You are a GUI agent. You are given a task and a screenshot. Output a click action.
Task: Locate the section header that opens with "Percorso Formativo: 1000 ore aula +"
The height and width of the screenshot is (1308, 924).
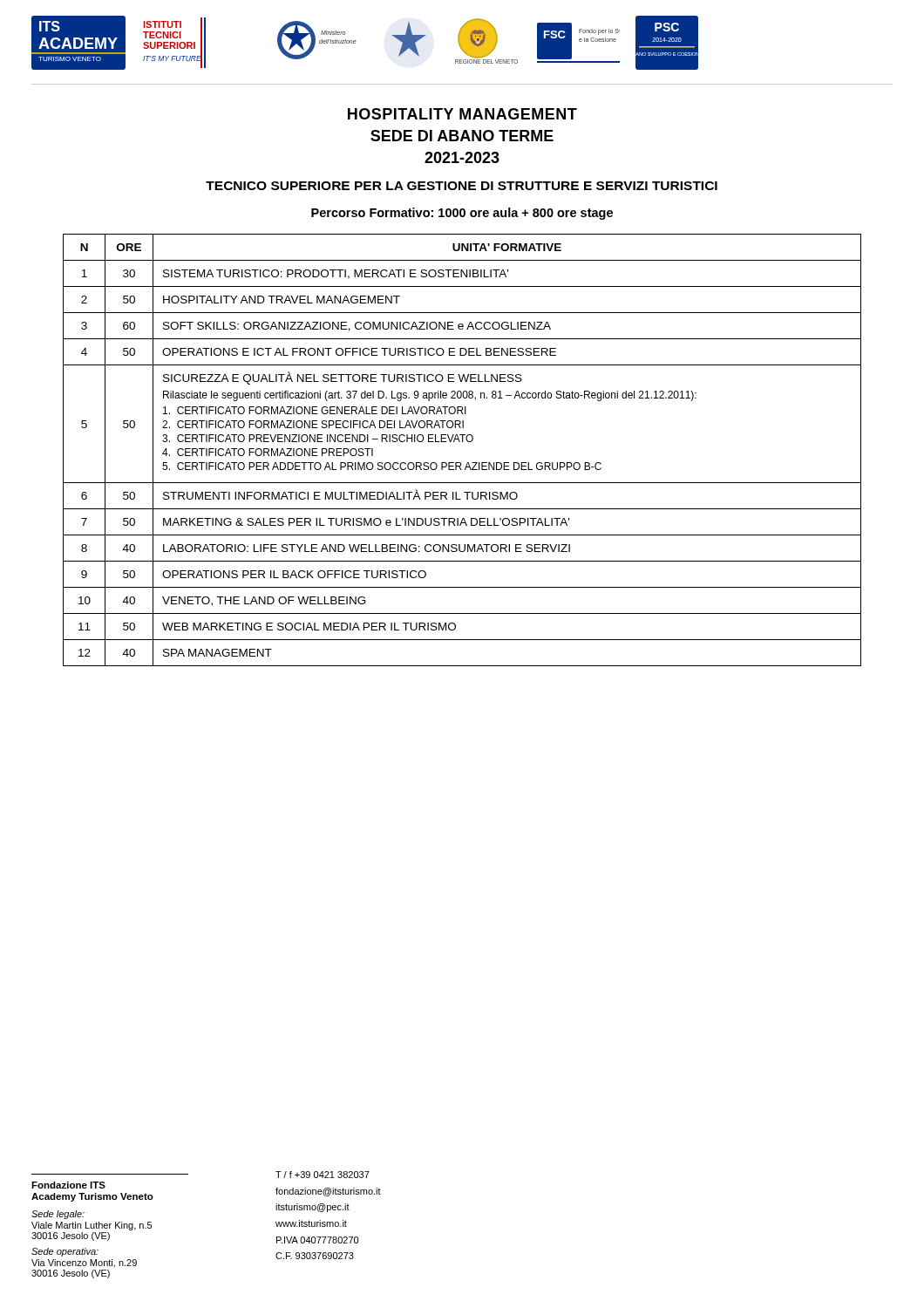pyautogui.click(x=462, y=213)
